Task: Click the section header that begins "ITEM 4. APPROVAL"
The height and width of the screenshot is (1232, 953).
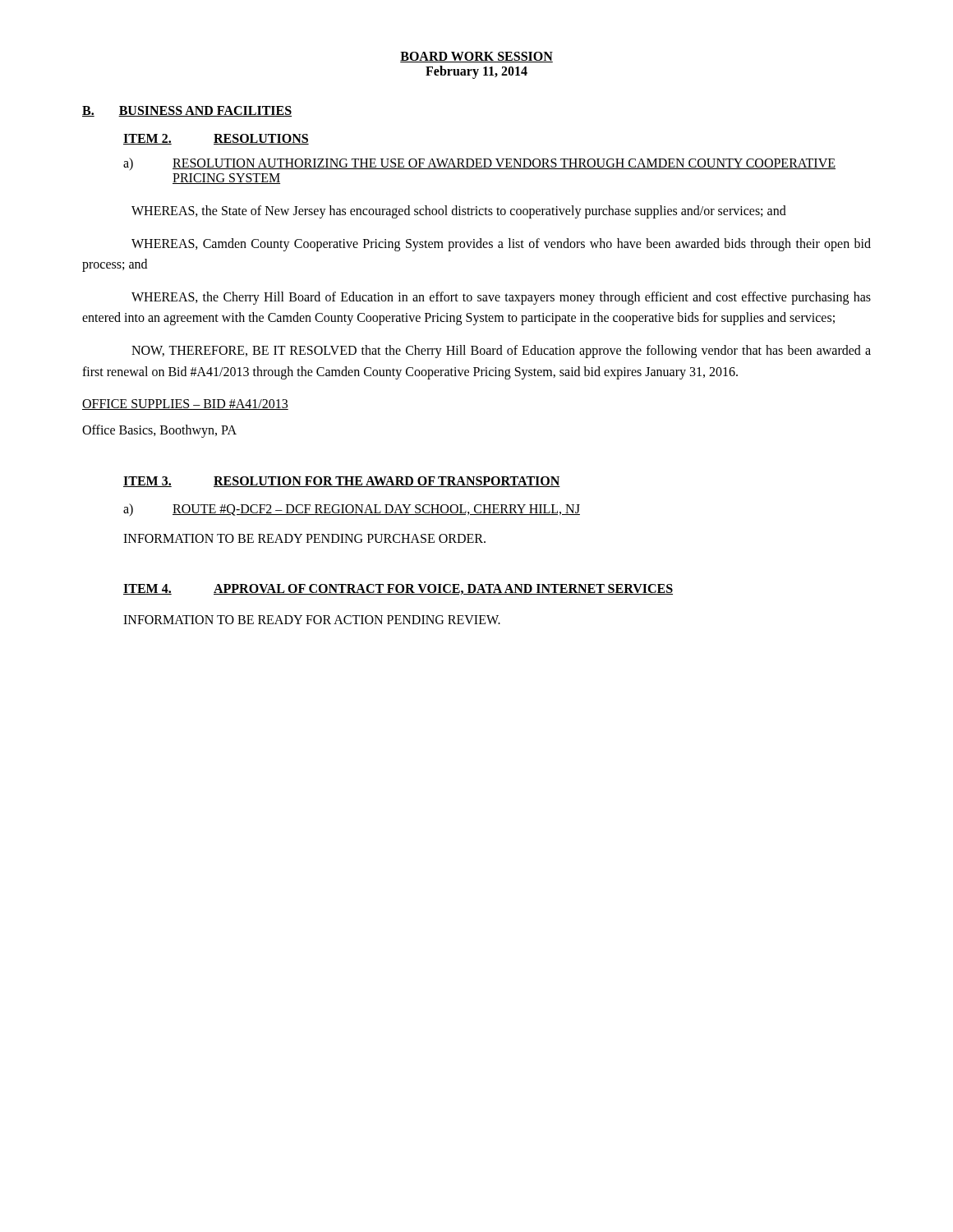Action: pyautogui.click(x=398, y=589)
